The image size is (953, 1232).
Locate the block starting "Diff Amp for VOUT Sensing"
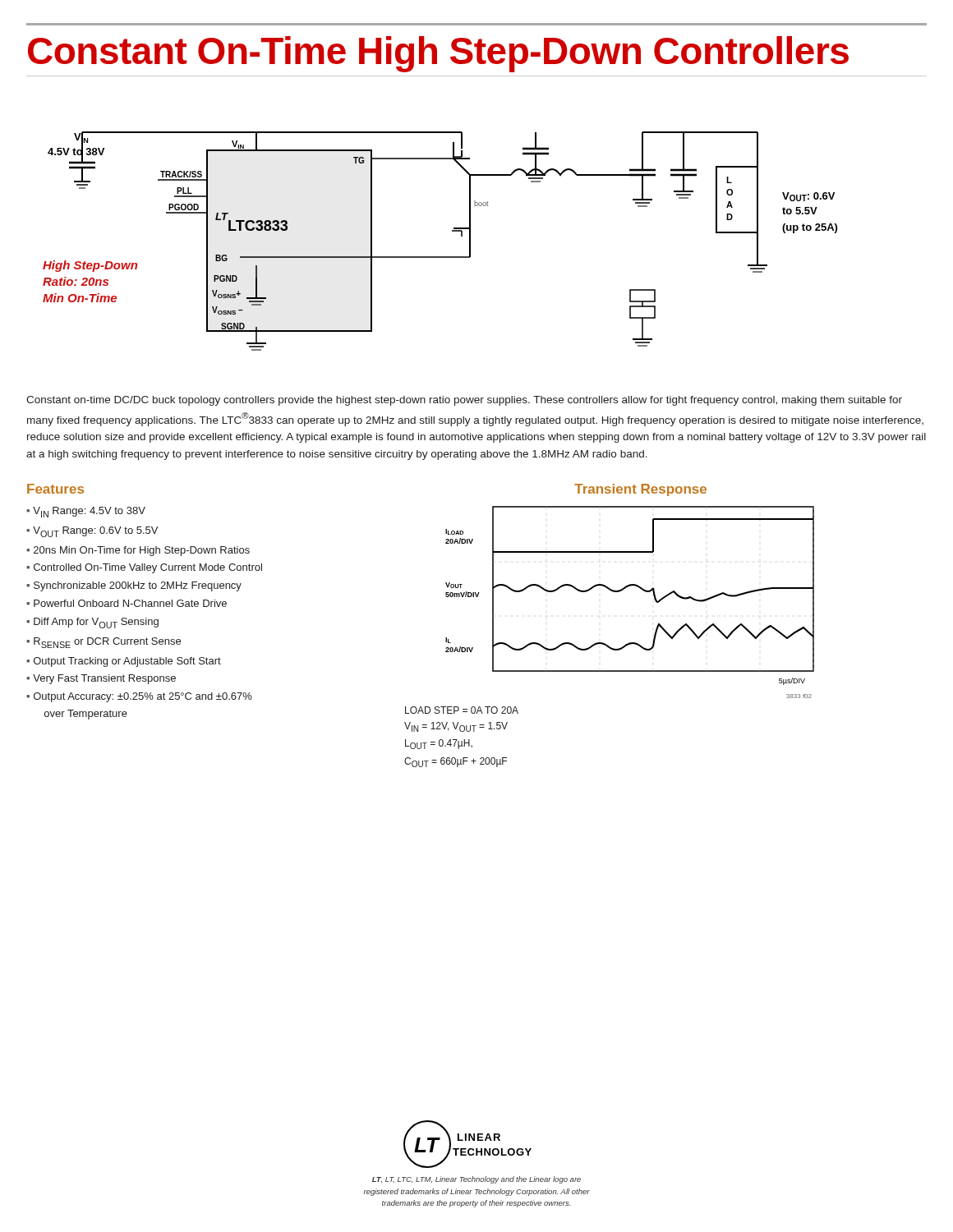click(96, 622)
